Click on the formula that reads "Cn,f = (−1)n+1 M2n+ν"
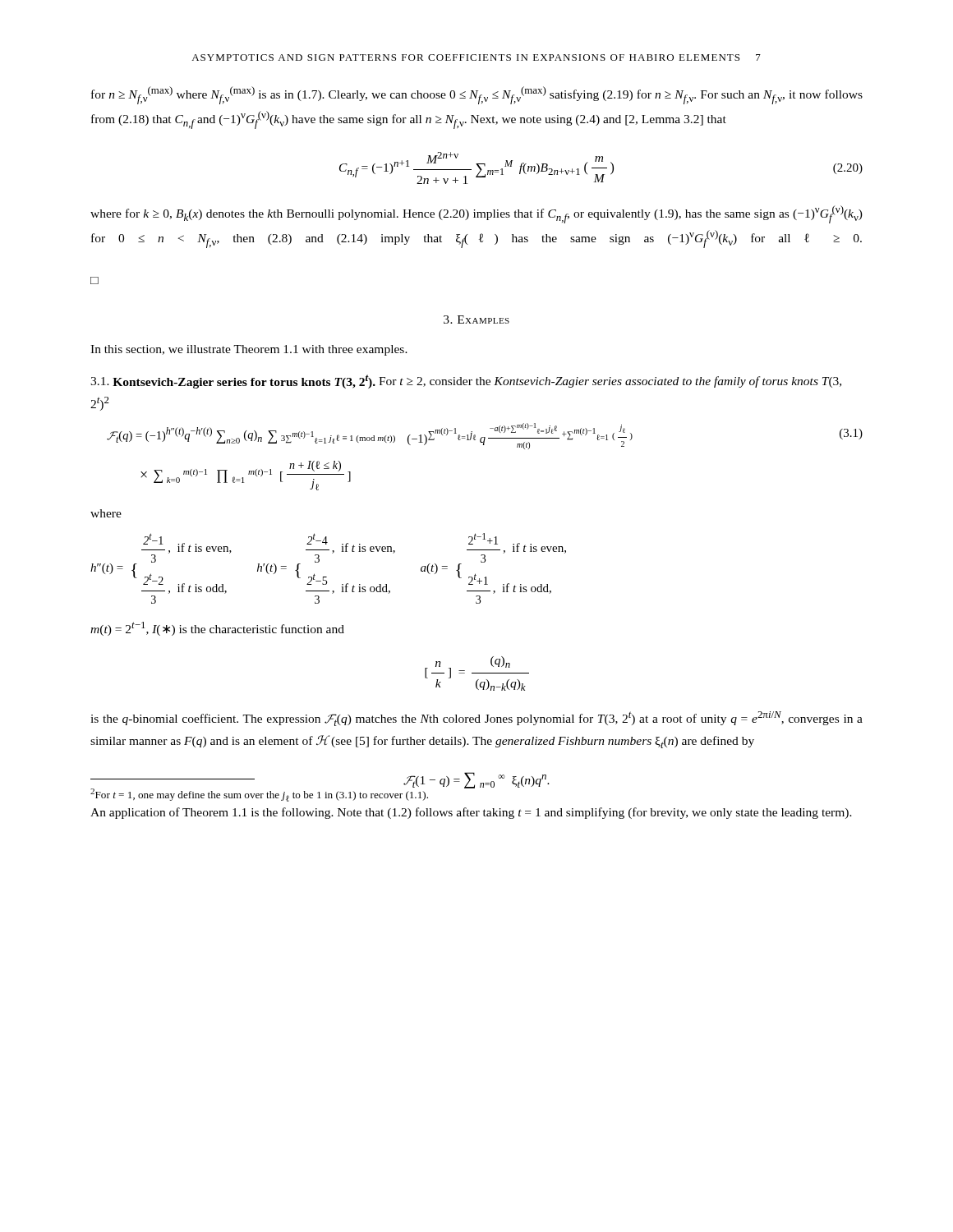This screenshot has height=1232, width=953. click(x=476, y=168)
